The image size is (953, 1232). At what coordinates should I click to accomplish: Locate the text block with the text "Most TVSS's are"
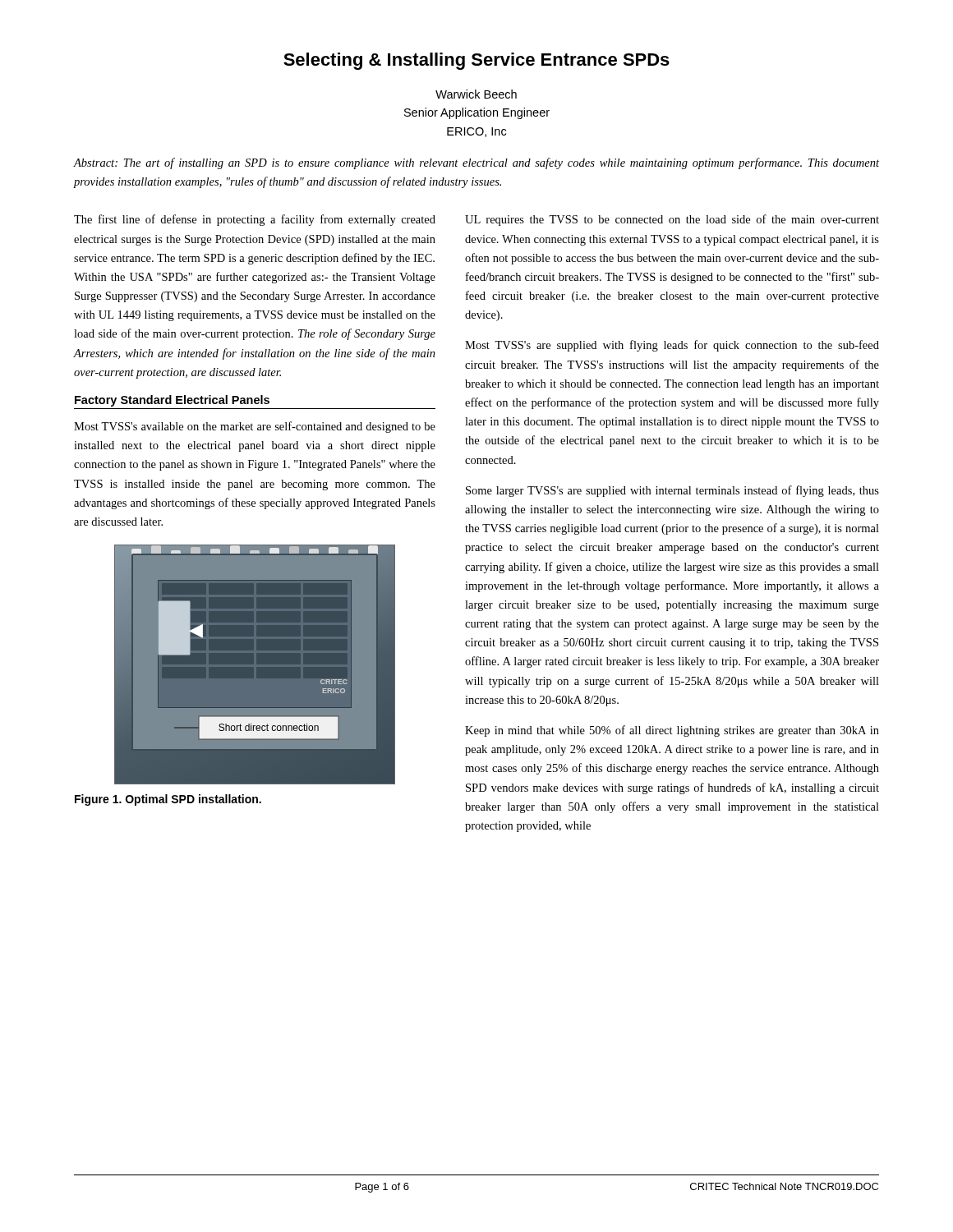click(x=672, y=402)
